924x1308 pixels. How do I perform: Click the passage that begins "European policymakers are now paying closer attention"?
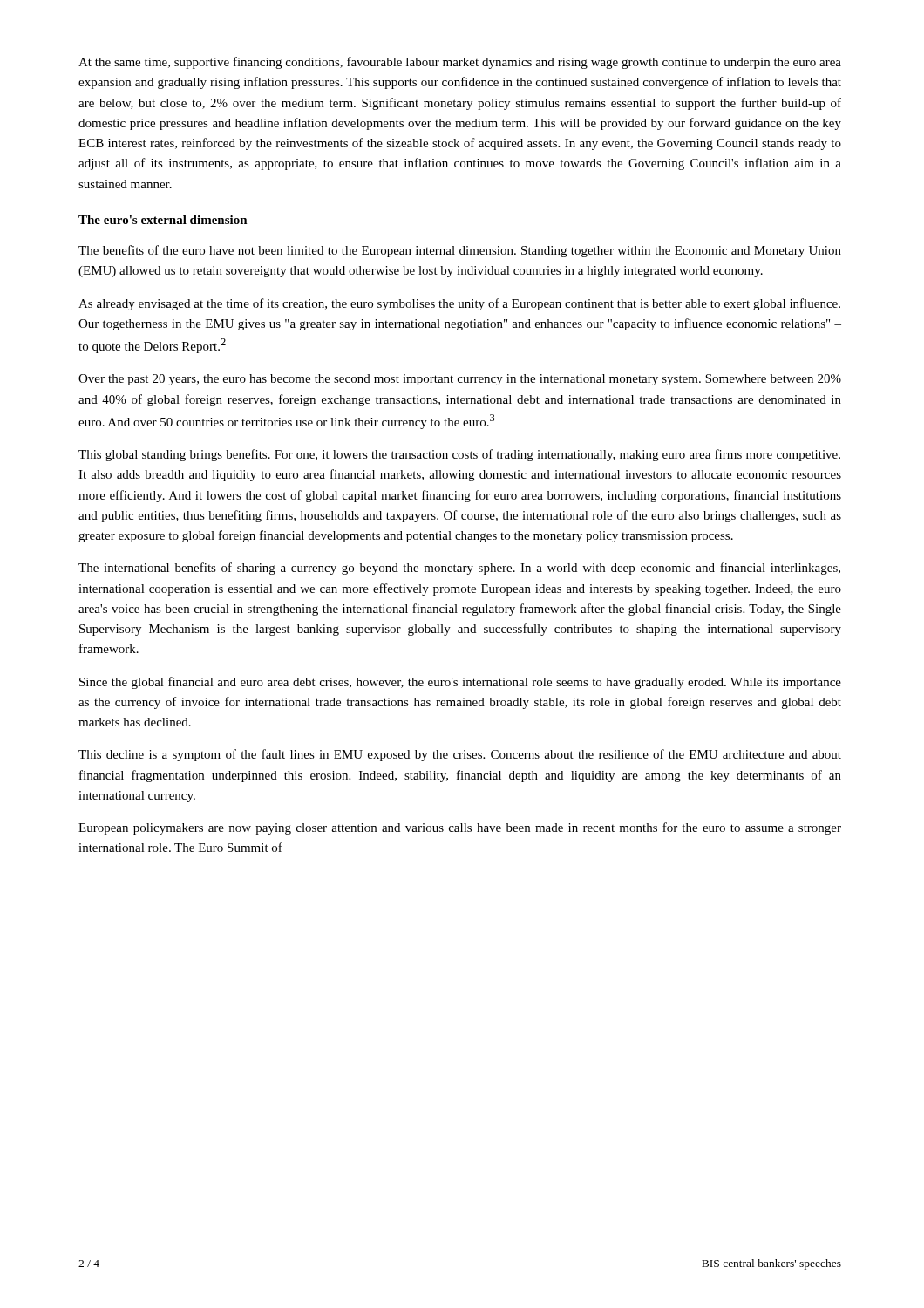click(460, 838)
